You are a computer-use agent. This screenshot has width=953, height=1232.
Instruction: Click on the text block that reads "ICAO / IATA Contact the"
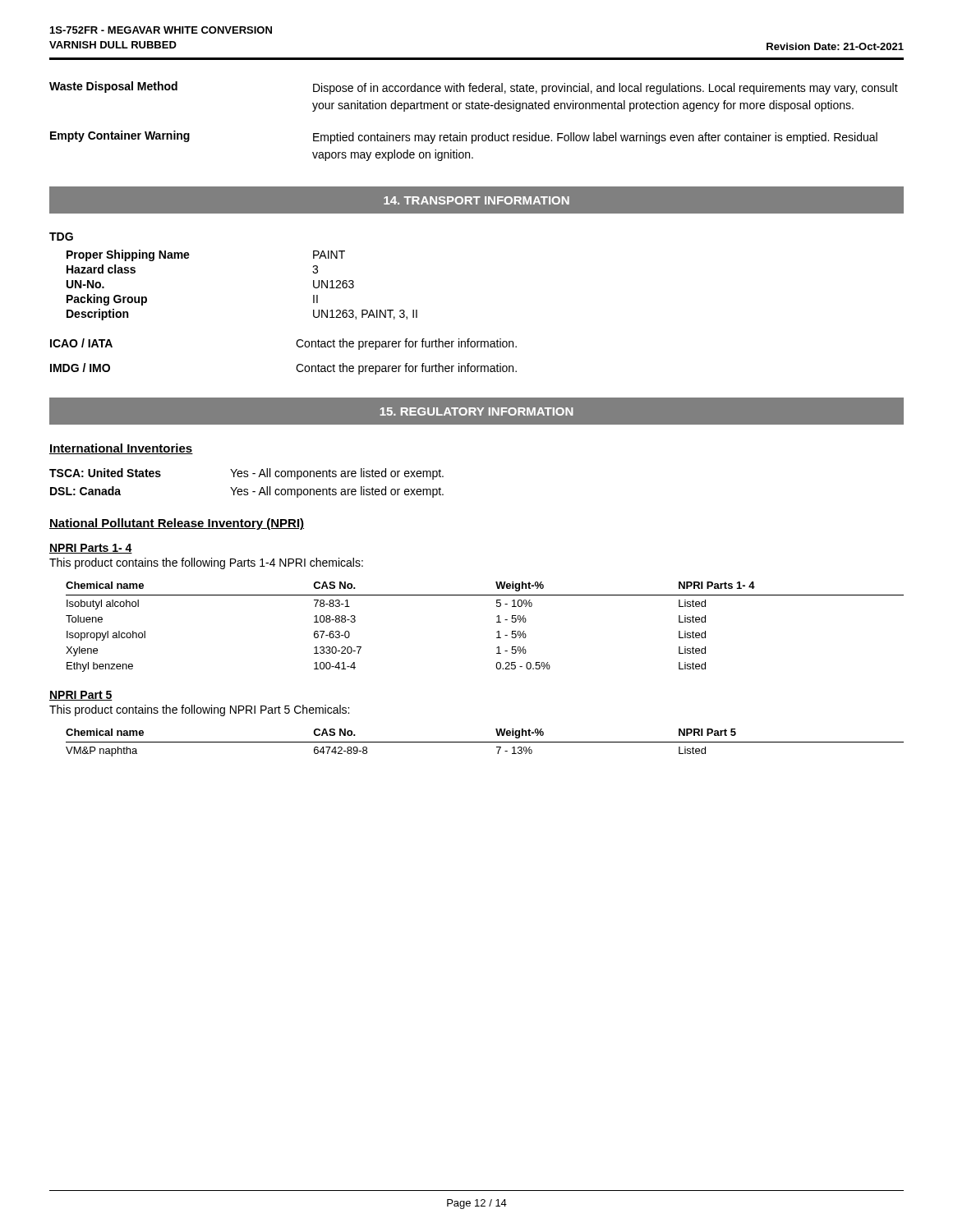(83, 344)
